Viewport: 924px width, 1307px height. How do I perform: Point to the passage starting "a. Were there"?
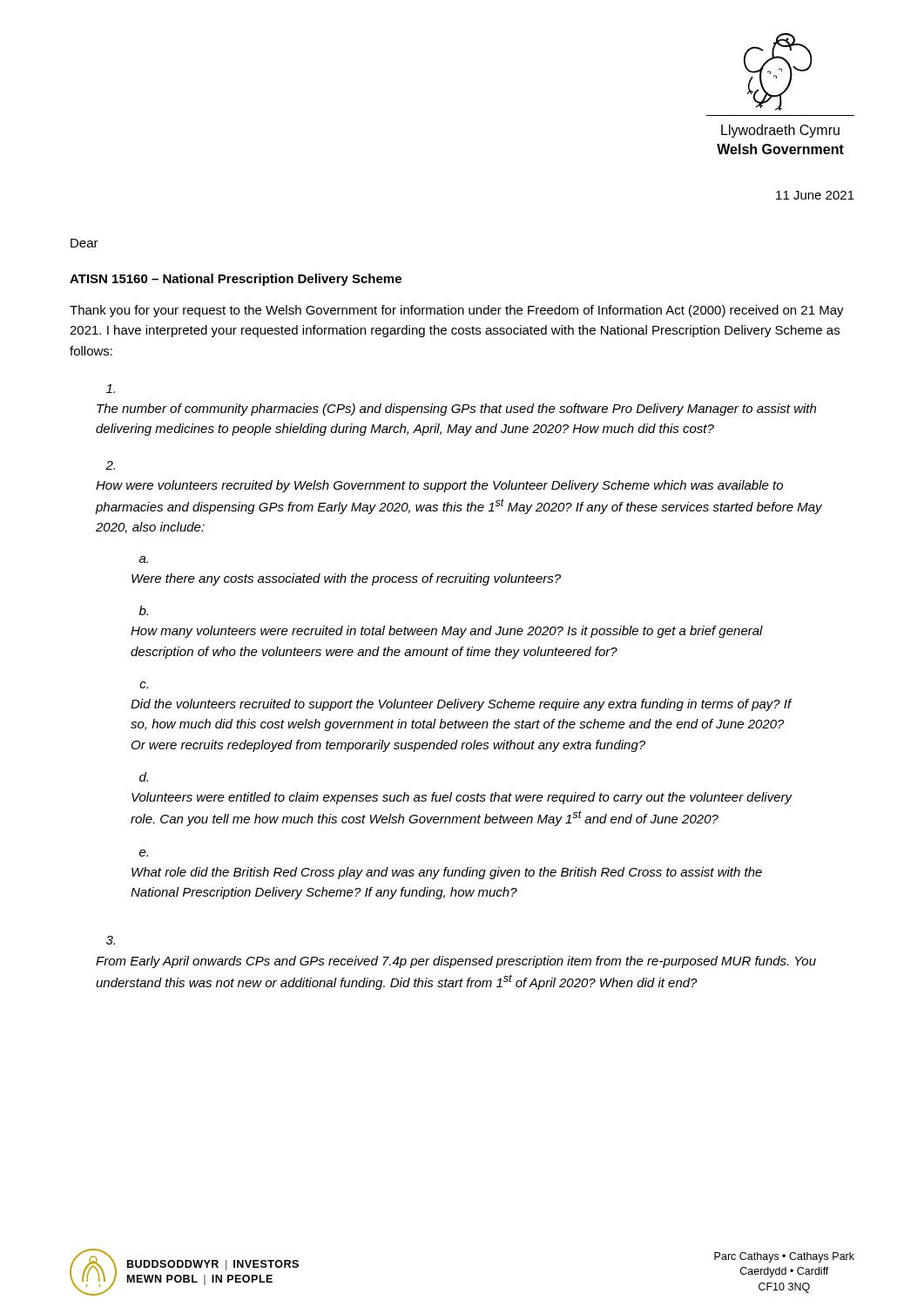[462, 568]
